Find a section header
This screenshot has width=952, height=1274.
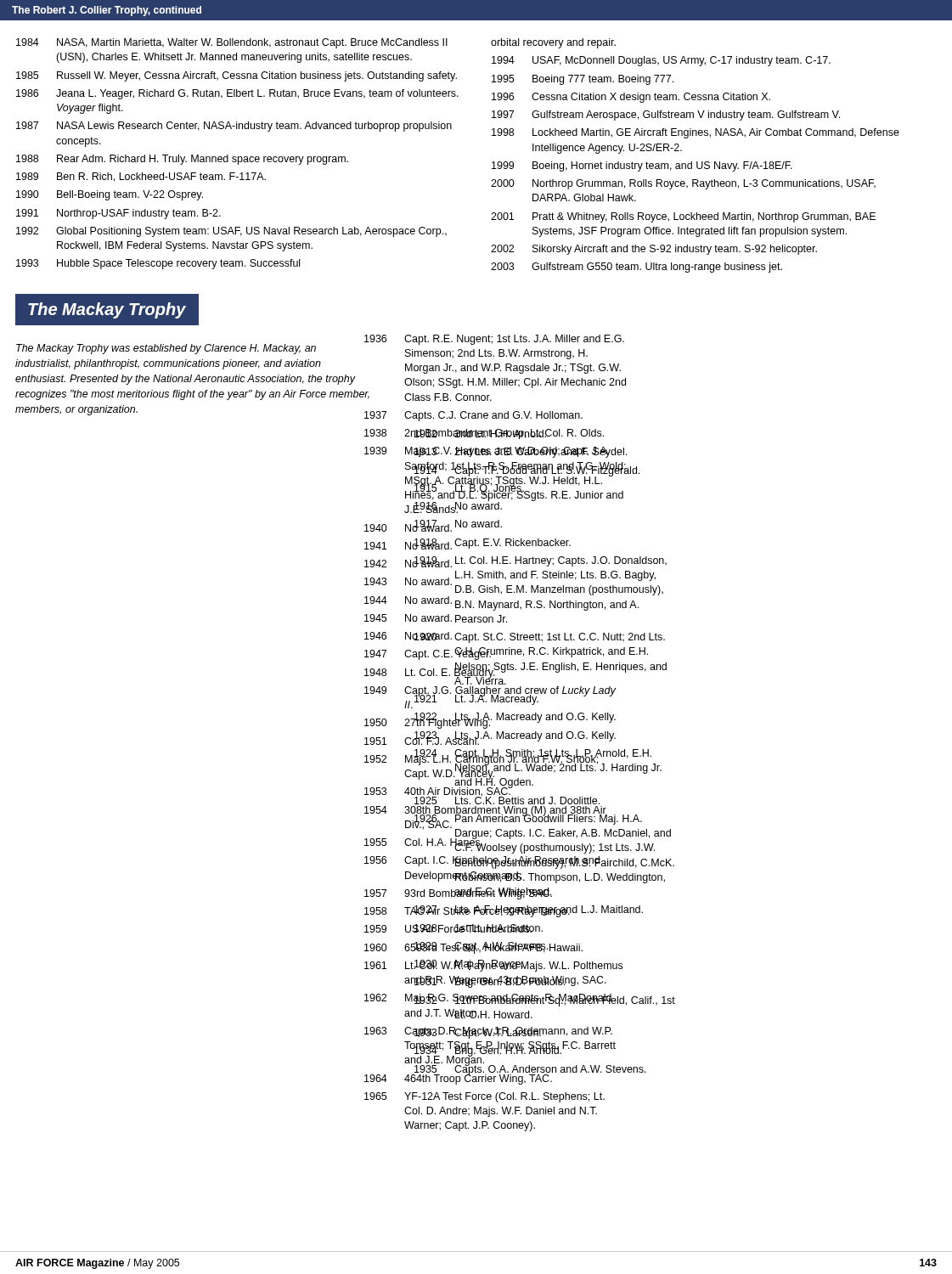click(106, 309)
